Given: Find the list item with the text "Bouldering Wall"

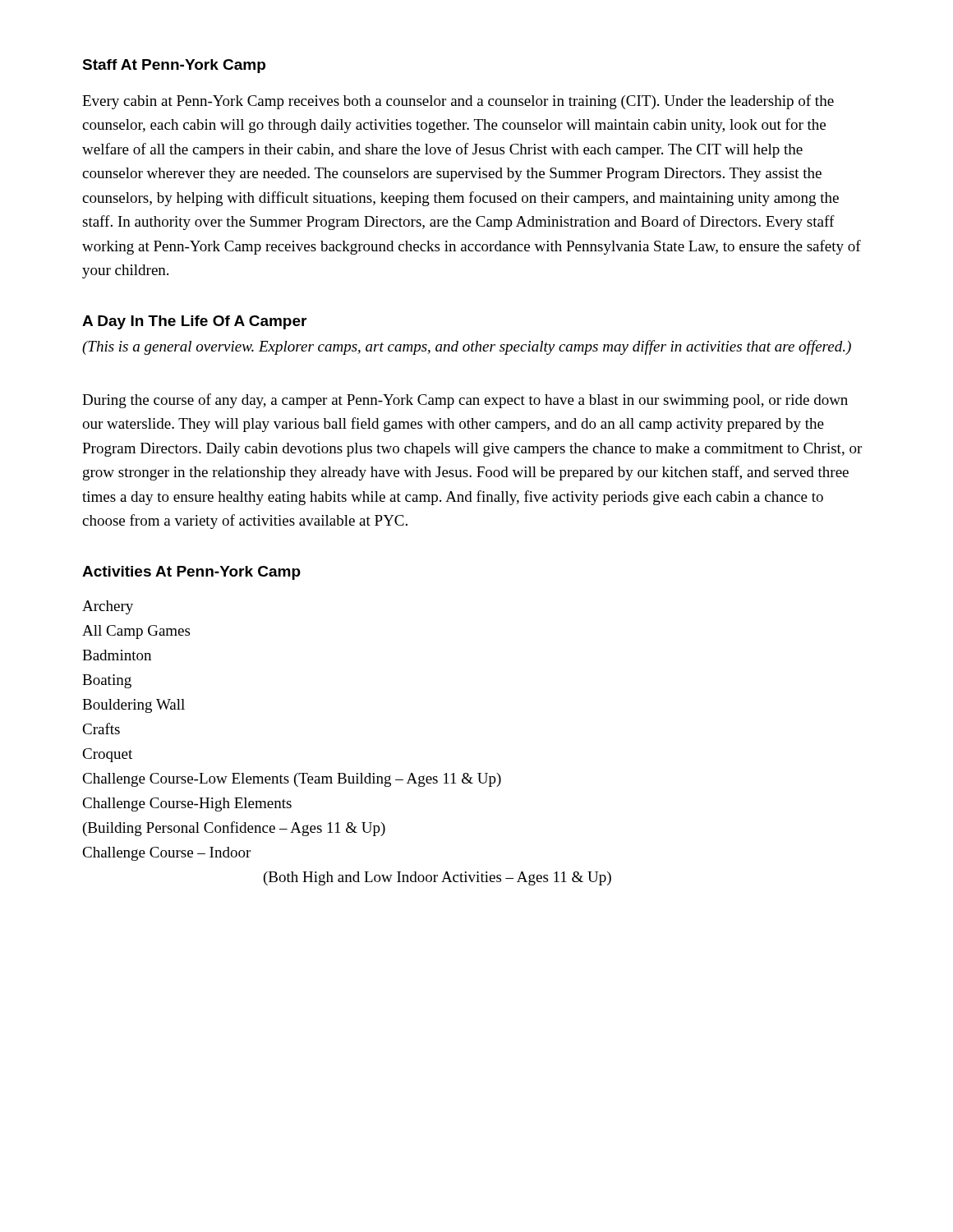Looking at the screenshot, I should pyautogui.click(x=134, y=704).
